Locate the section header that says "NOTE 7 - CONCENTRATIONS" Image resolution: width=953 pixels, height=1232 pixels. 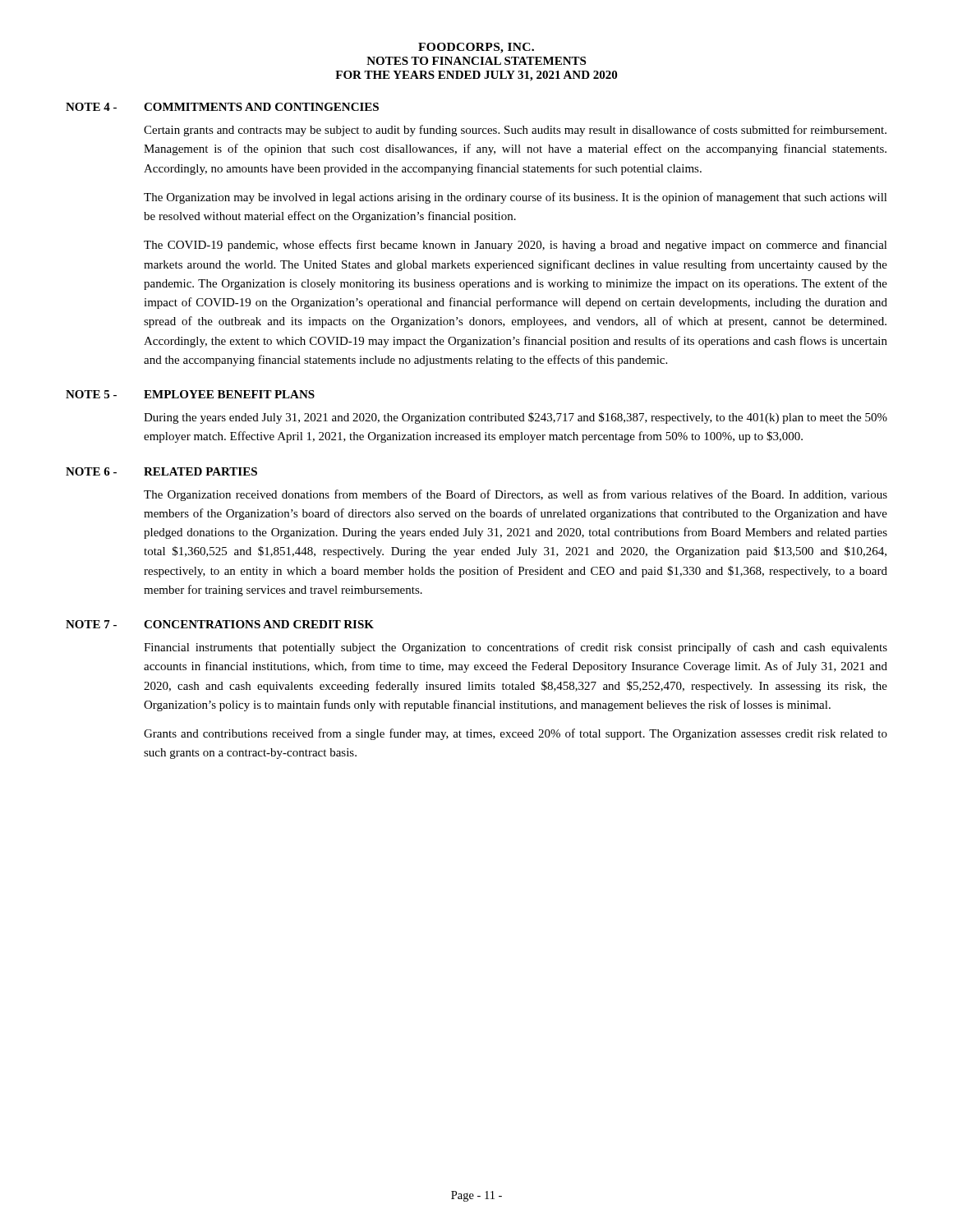(x=220, y=625)
